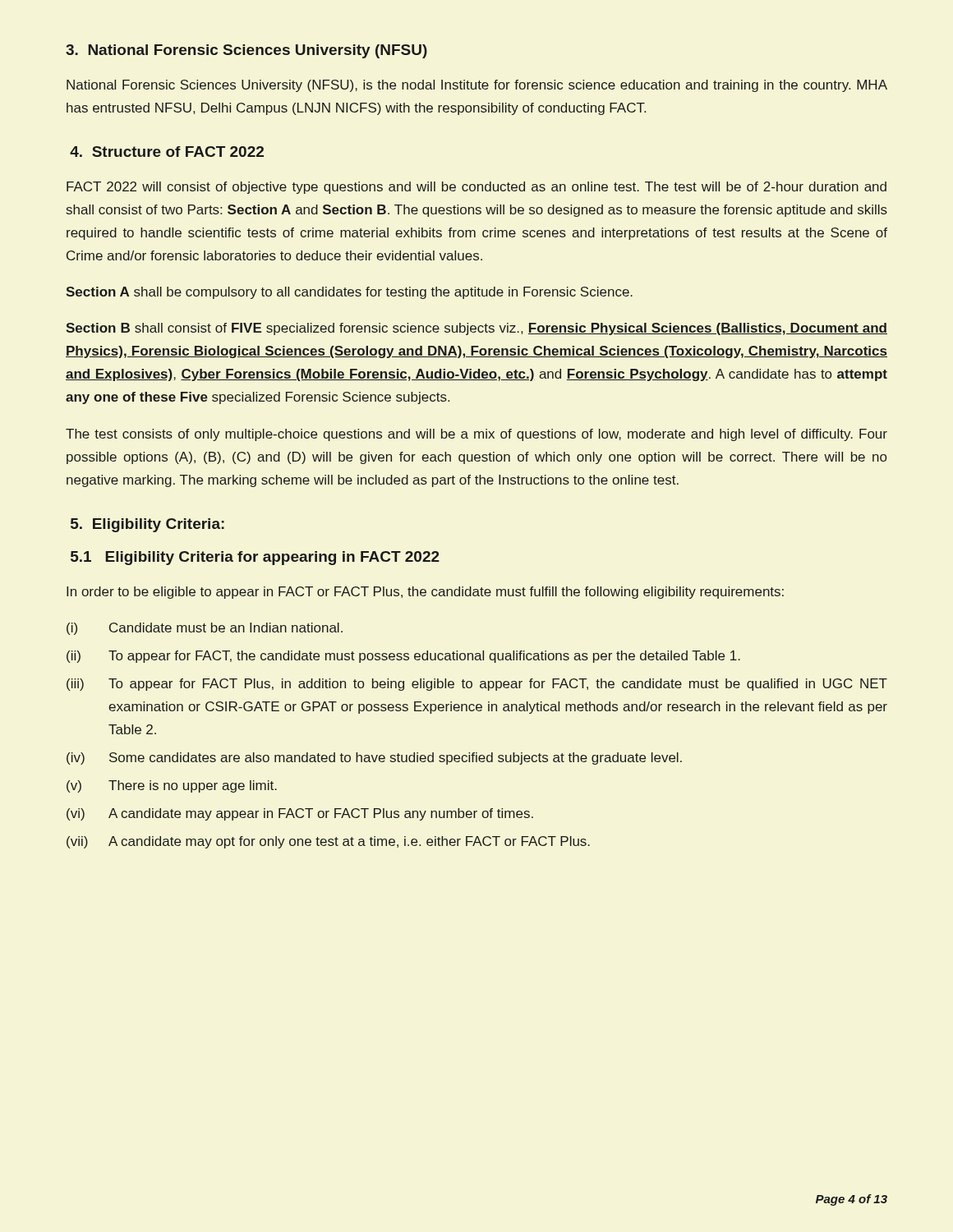The image size is (953, 1232).
Task: Locate the block of text that opens with "(ii) To appear for FACT, the candidate"
Action: coord(476,656)
